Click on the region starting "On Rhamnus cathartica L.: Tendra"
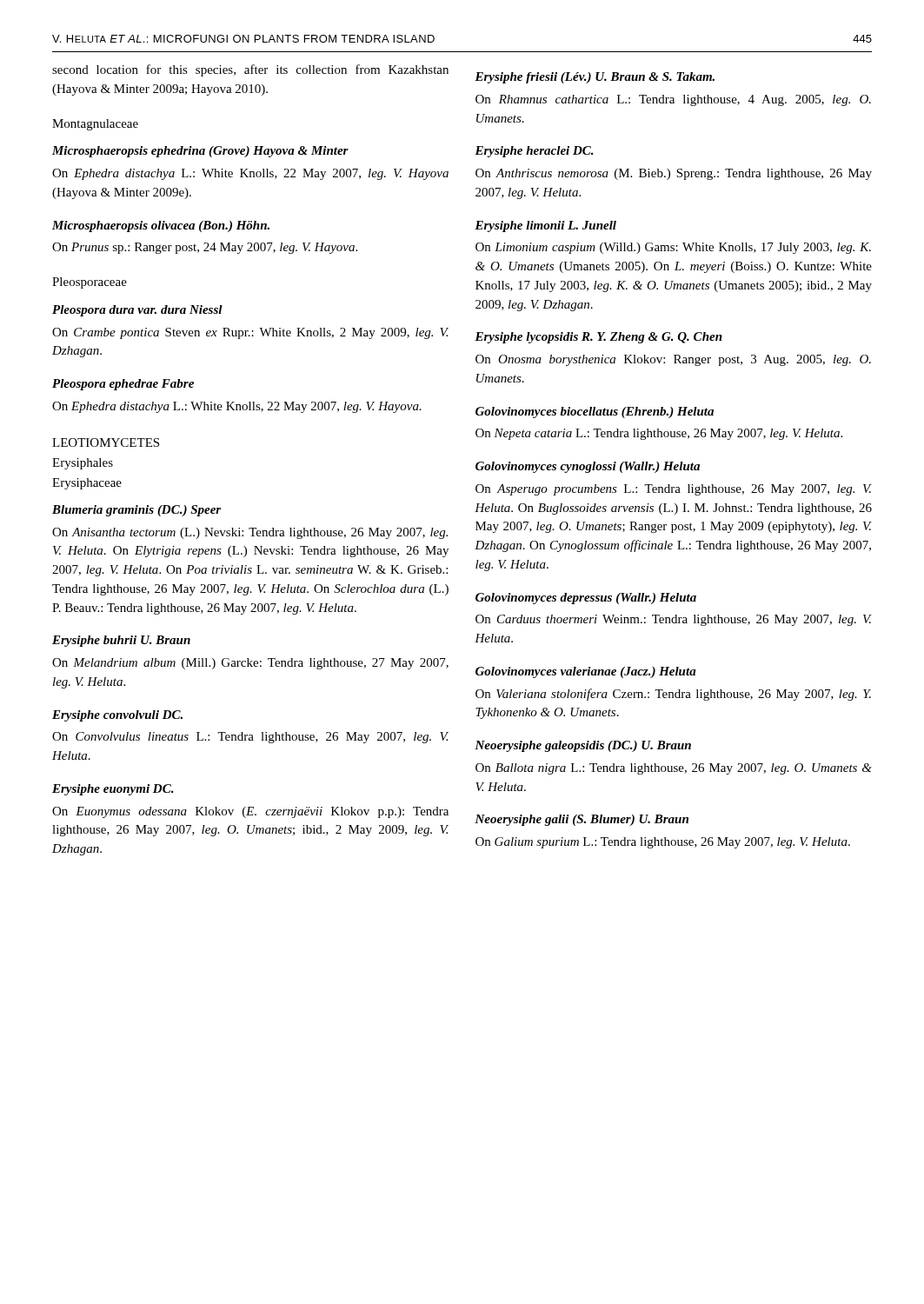Screen dimensions: 1304x924 point(673,109)
